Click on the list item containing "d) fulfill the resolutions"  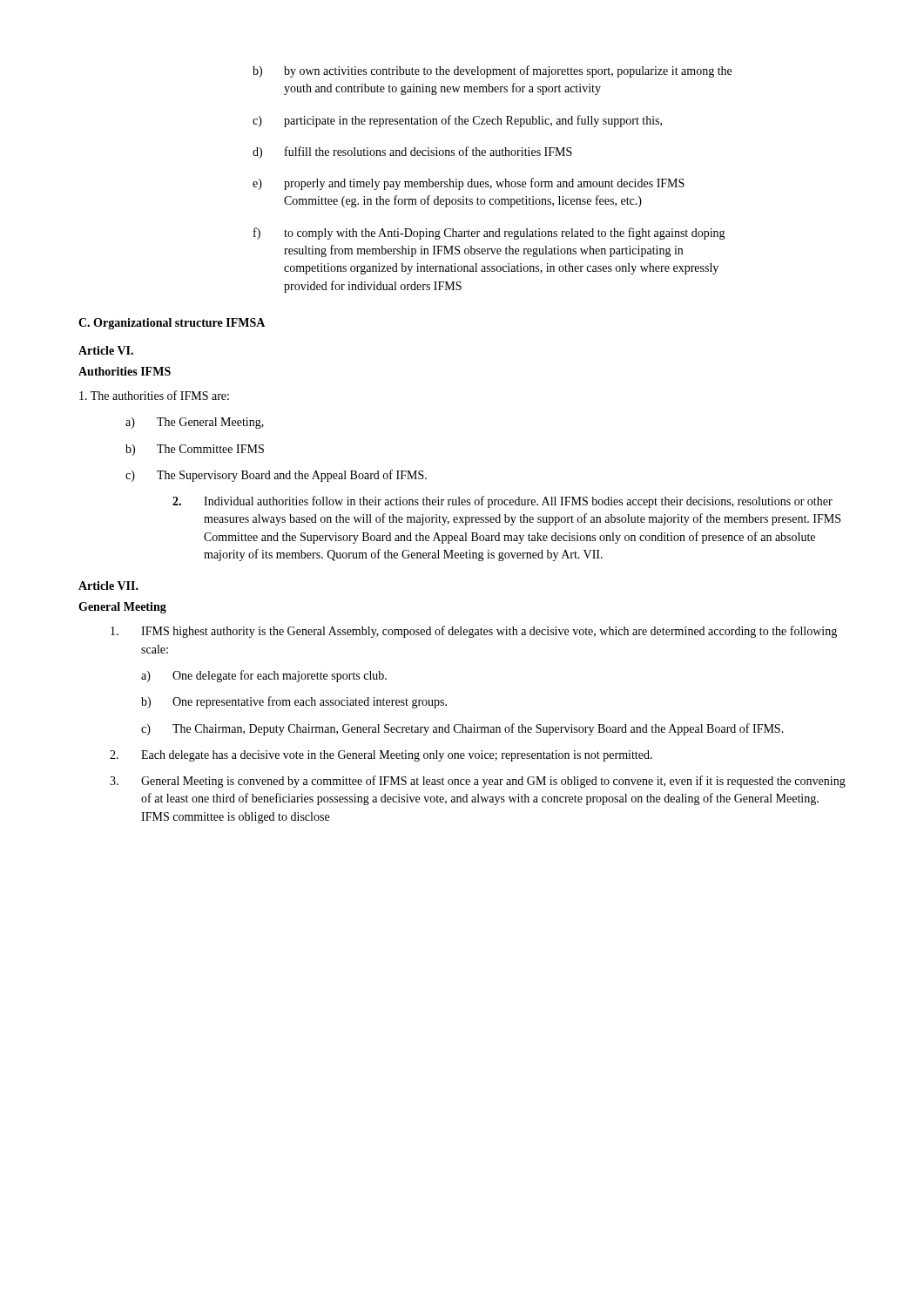(495, 153)
